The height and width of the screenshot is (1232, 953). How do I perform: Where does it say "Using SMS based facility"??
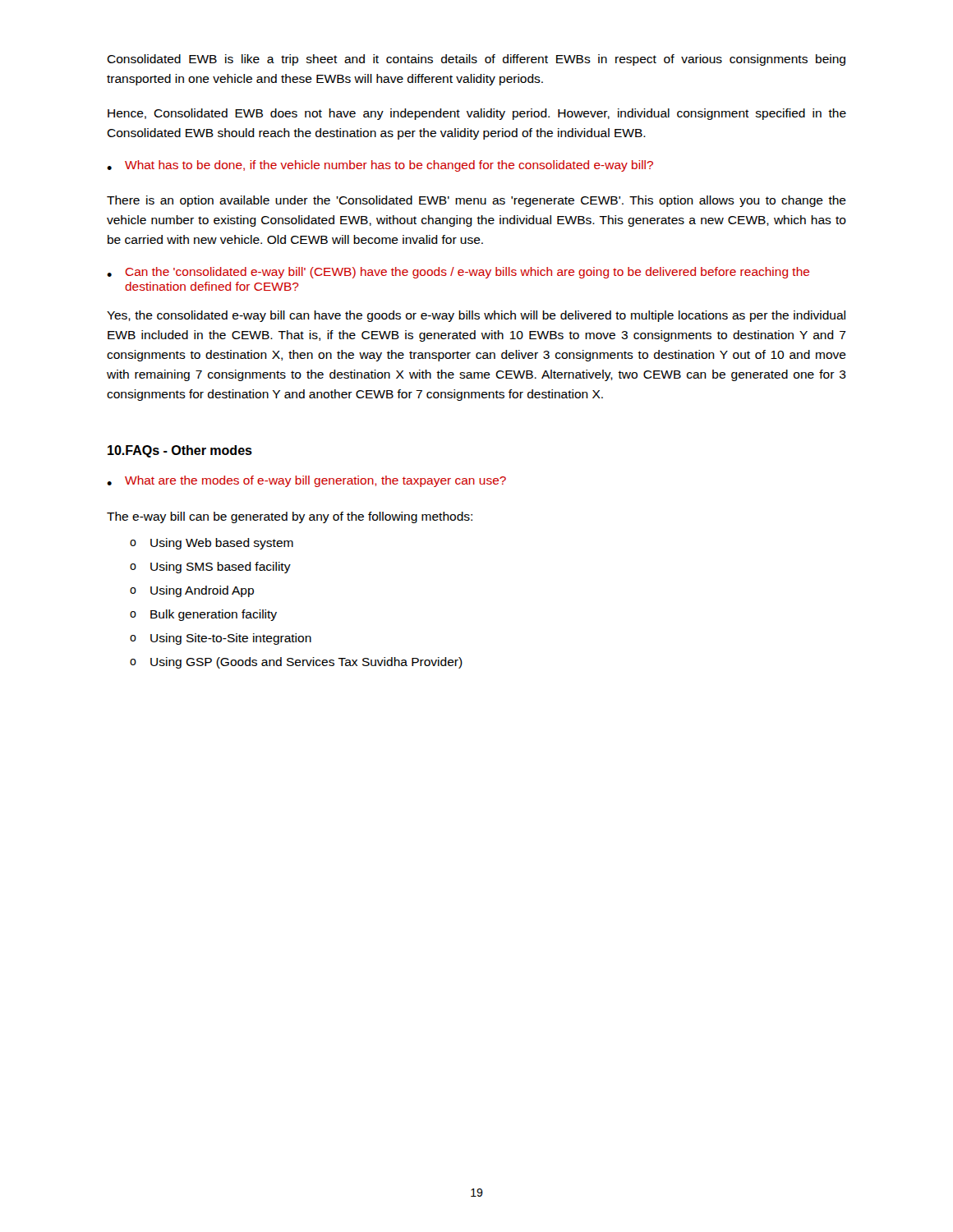coord(220,566)
